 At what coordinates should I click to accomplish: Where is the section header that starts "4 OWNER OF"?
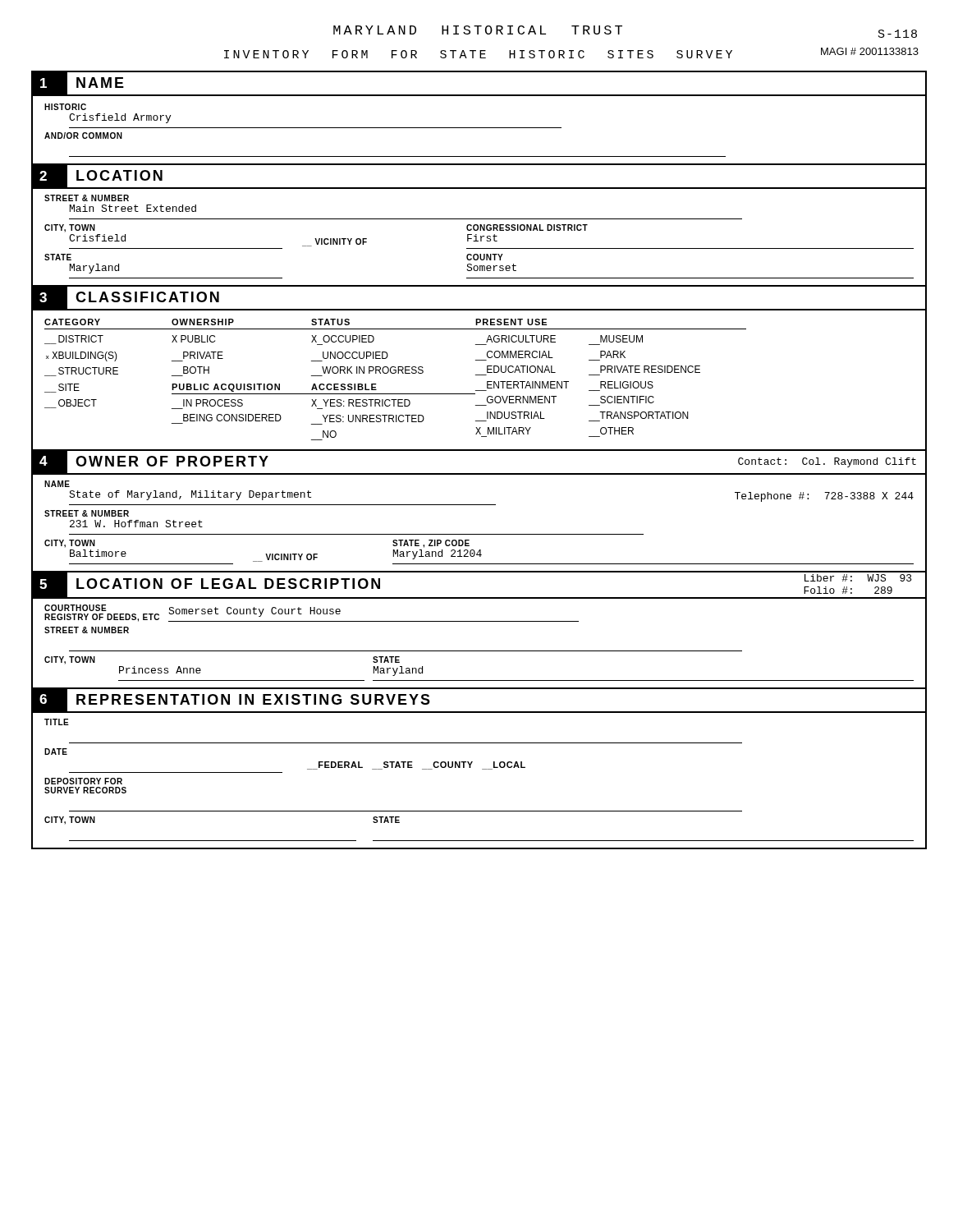pos(479,462)
